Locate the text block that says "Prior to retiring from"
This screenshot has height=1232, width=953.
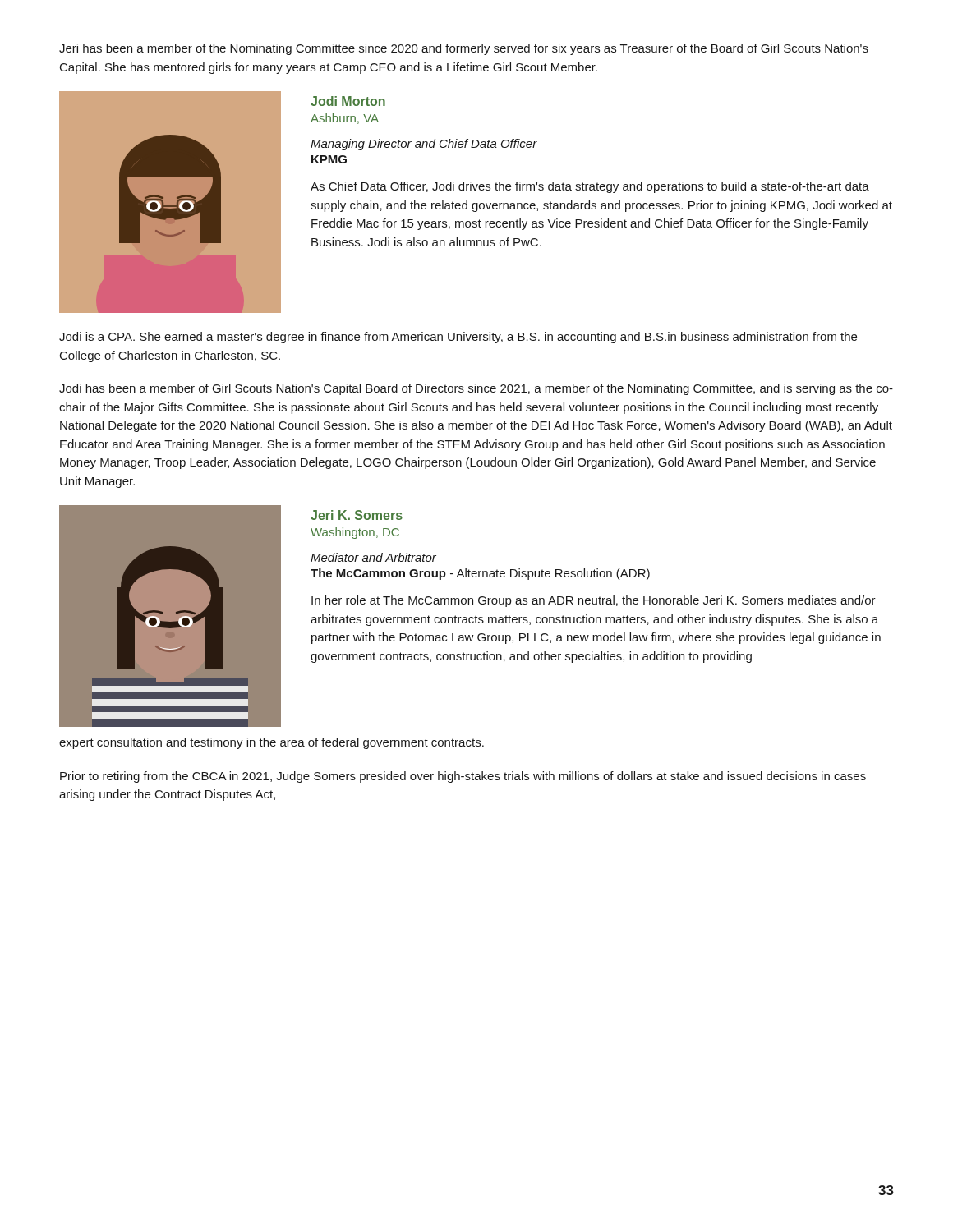pos(463,785)
